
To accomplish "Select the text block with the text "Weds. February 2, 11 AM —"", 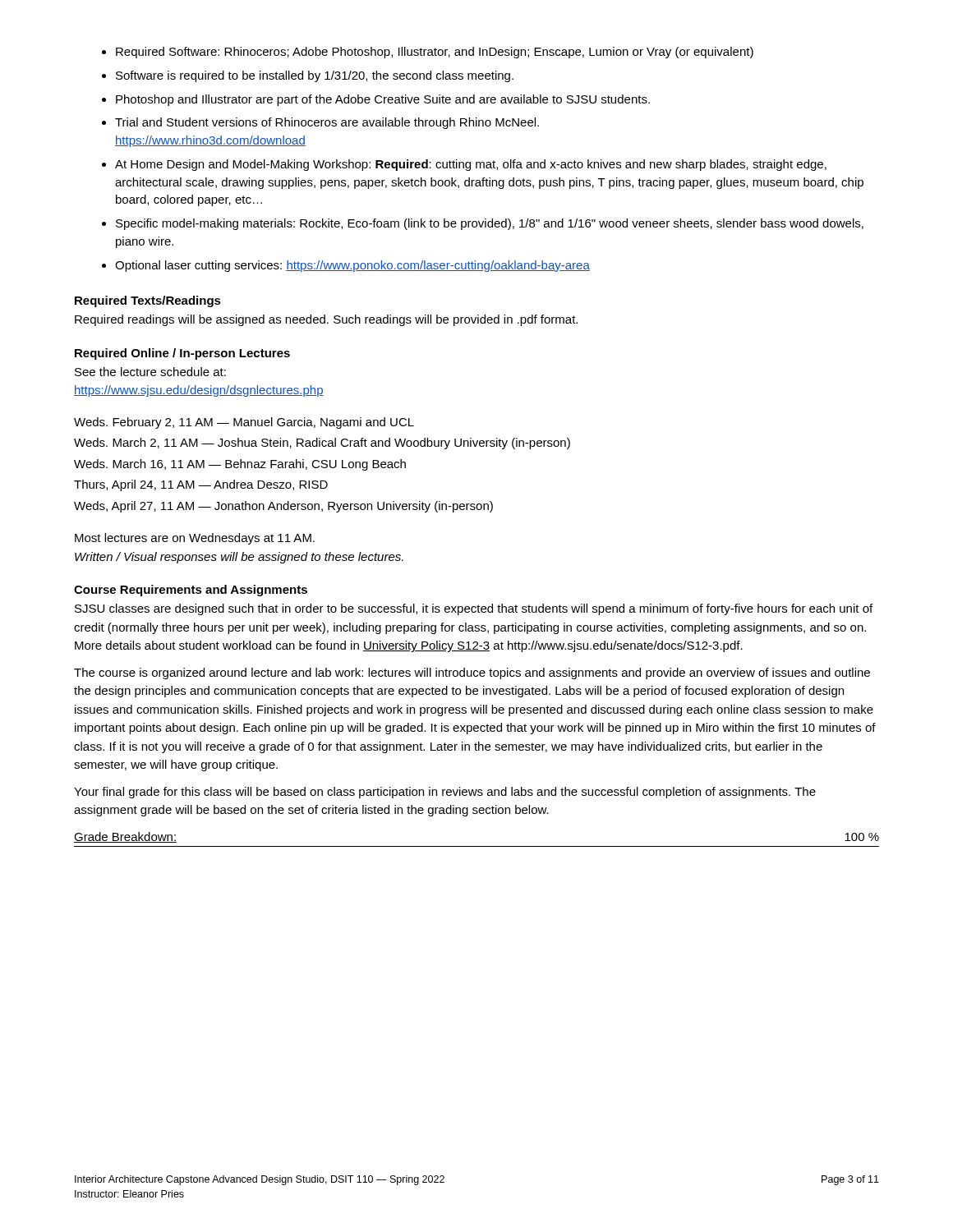I will click(x=322, y=463).
